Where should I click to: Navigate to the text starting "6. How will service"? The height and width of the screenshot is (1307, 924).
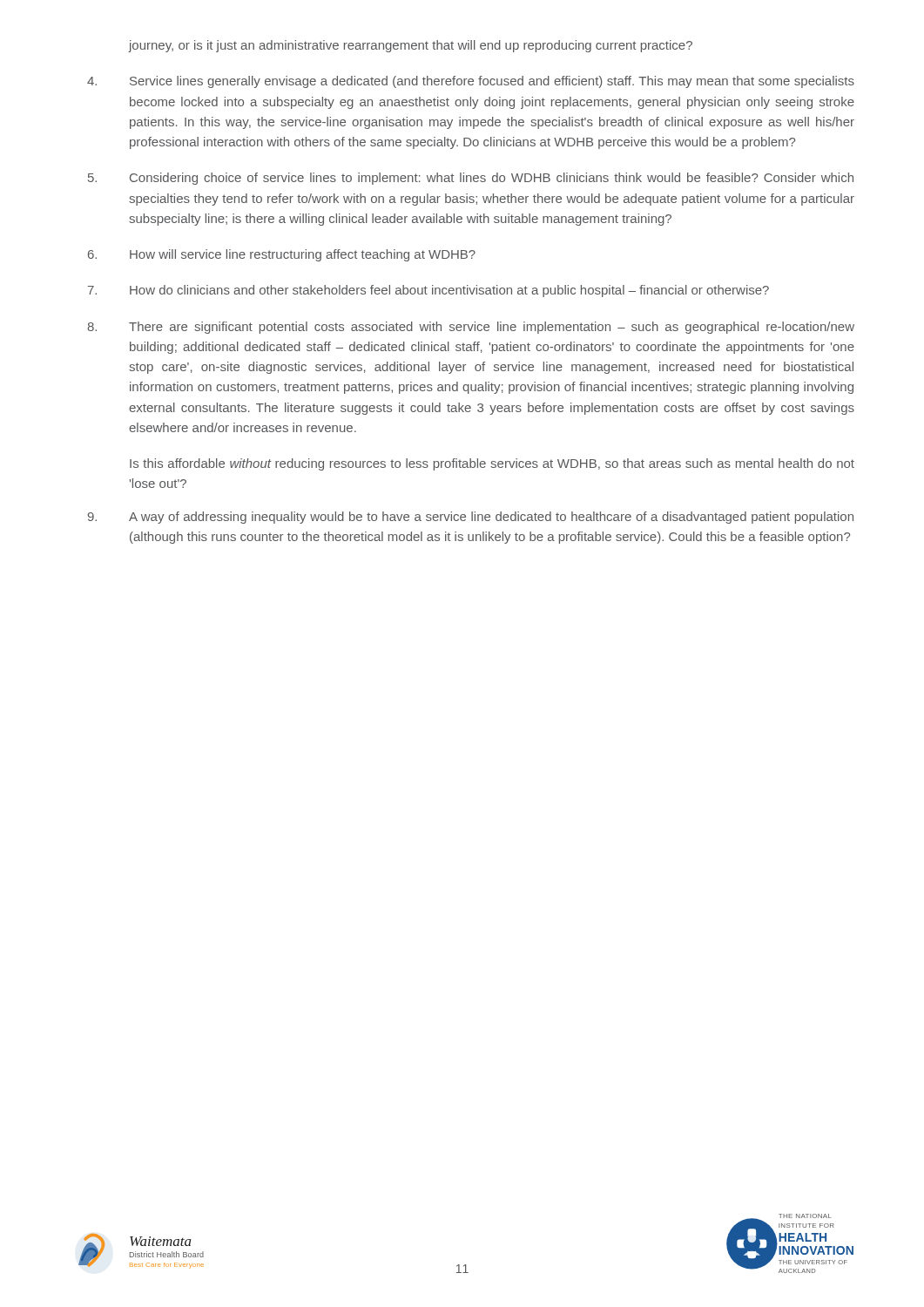coord(471,254)
